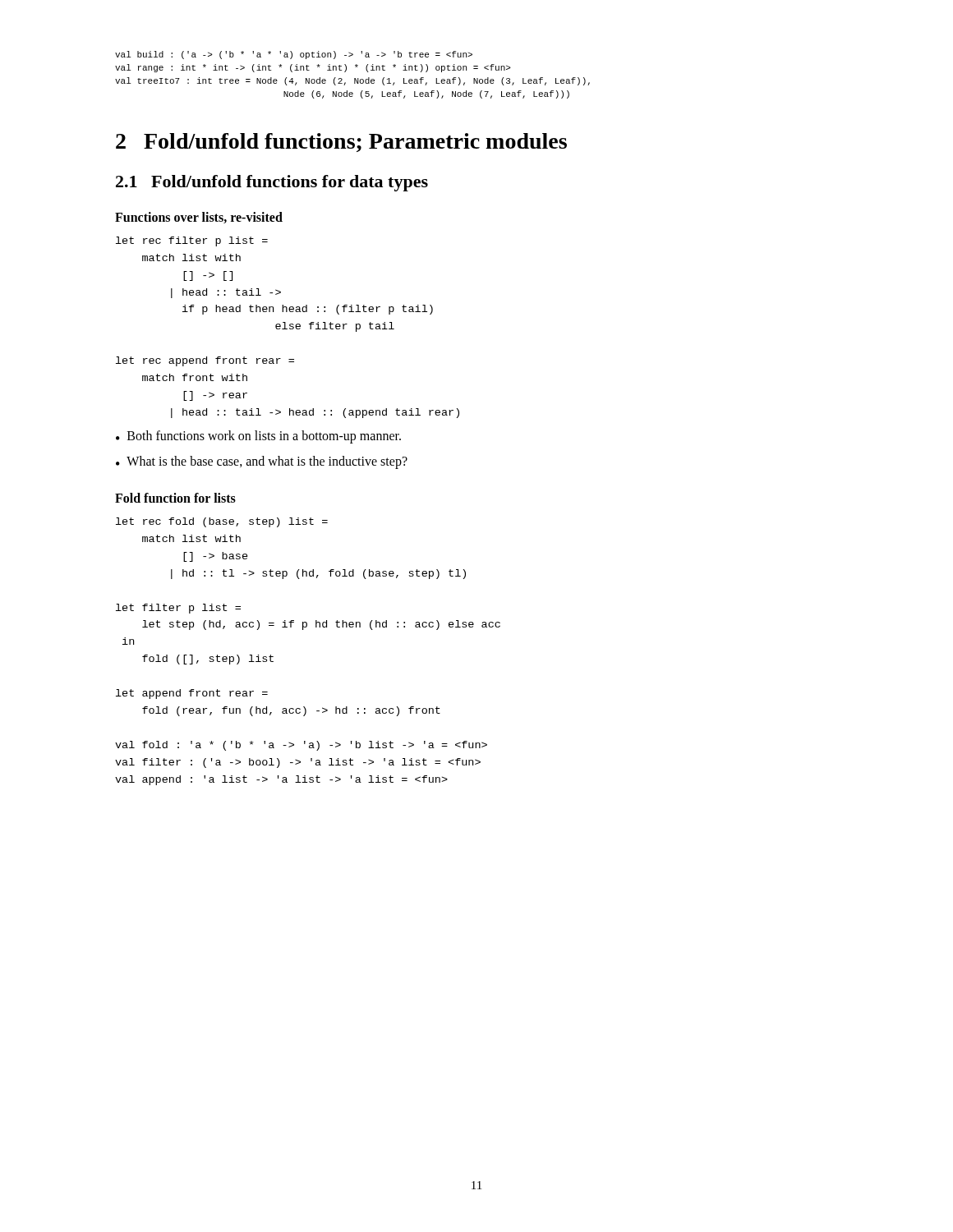Where does it say "Functions over lists, re-visited"?
The height and width of the screenshot is (1232, 953).
[199, 217]
